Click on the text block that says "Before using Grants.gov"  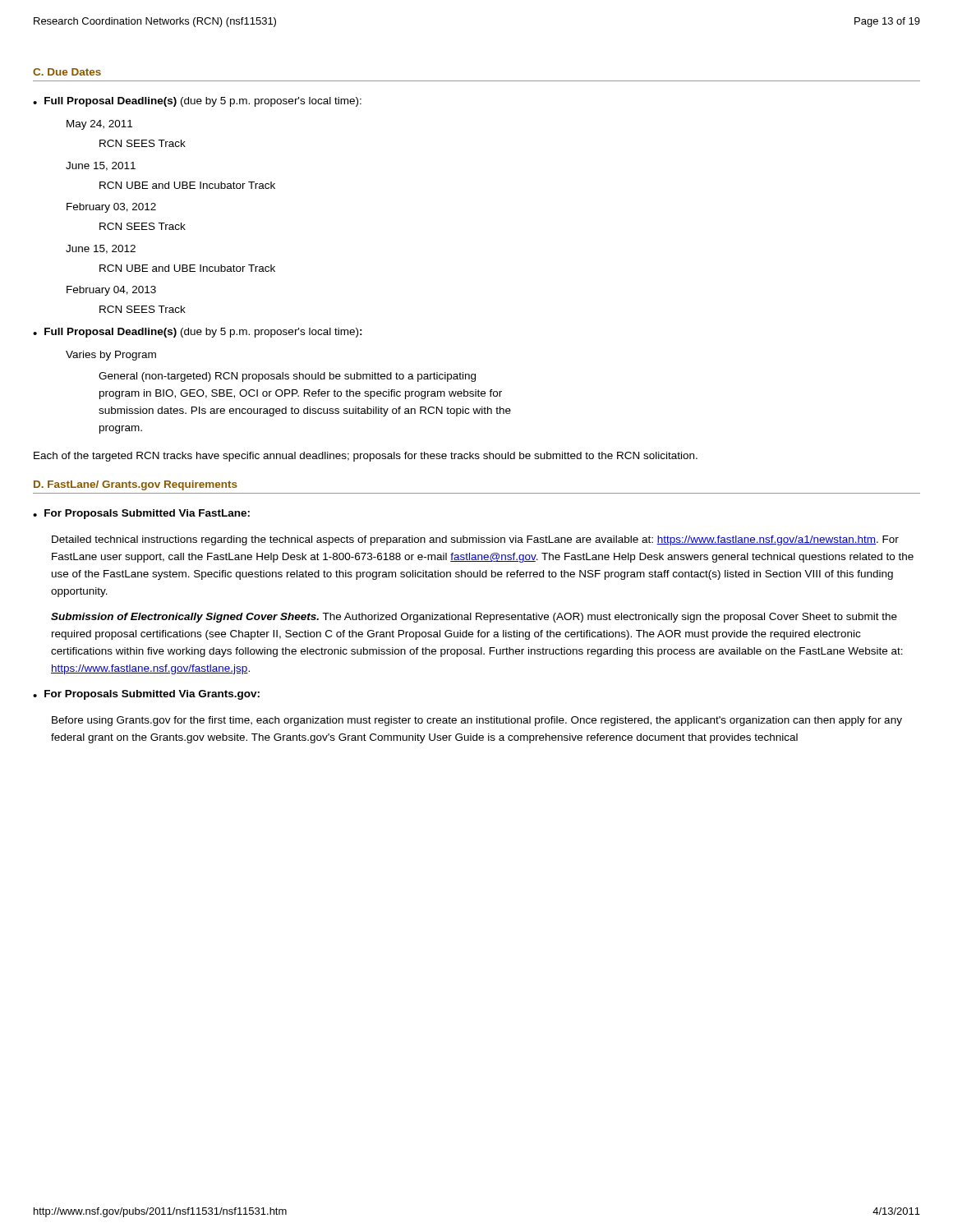[476, 728]
